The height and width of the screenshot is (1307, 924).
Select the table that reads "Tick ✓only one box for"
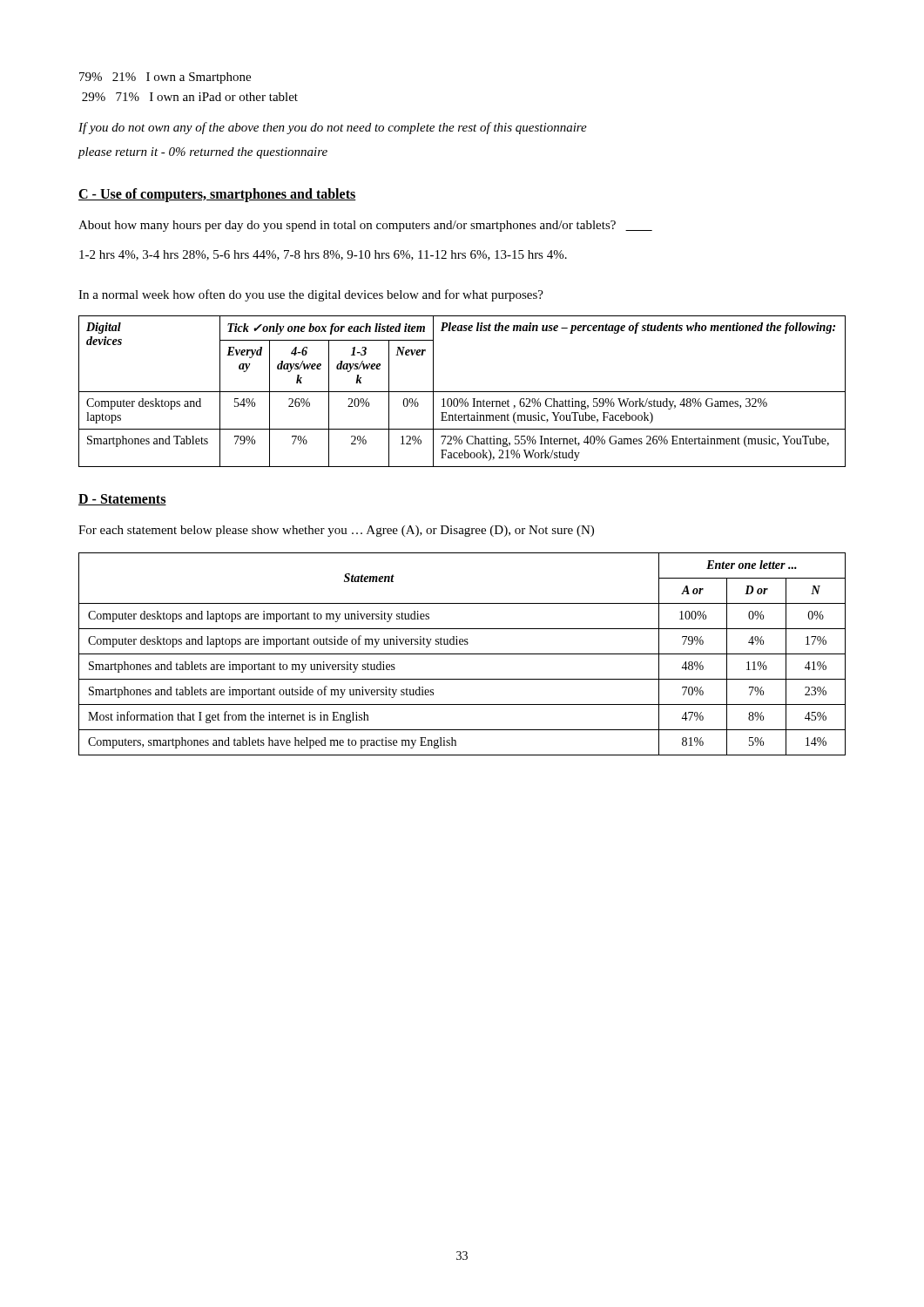point(462,391)
